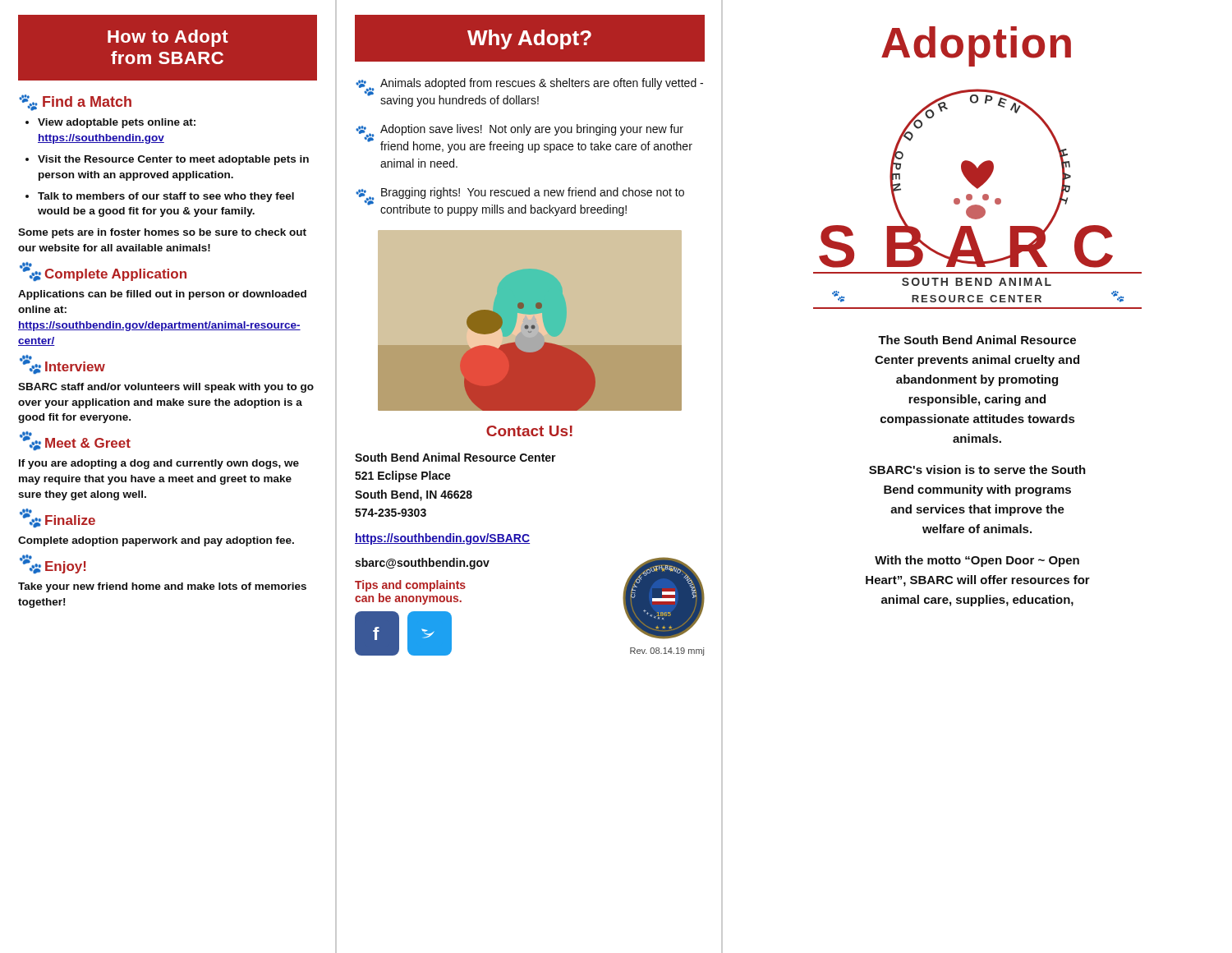Point to the block beginning "South Bend Animal Resource Center 521"
1232x953 pixels.
(455, 457)
